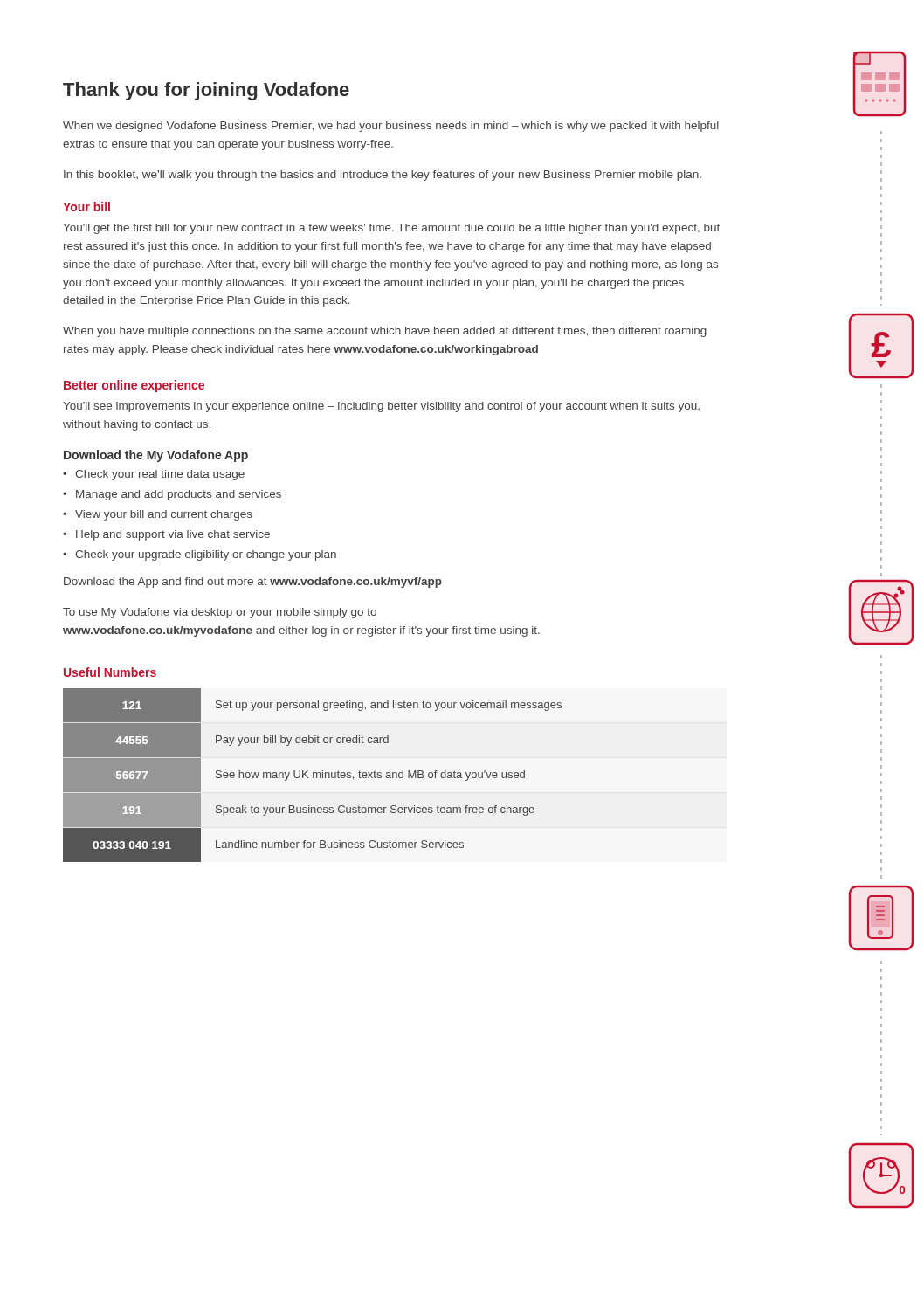Select the element starting "Manage and add products and services"
924x1310 pixels.
click(x=172, y=495)
